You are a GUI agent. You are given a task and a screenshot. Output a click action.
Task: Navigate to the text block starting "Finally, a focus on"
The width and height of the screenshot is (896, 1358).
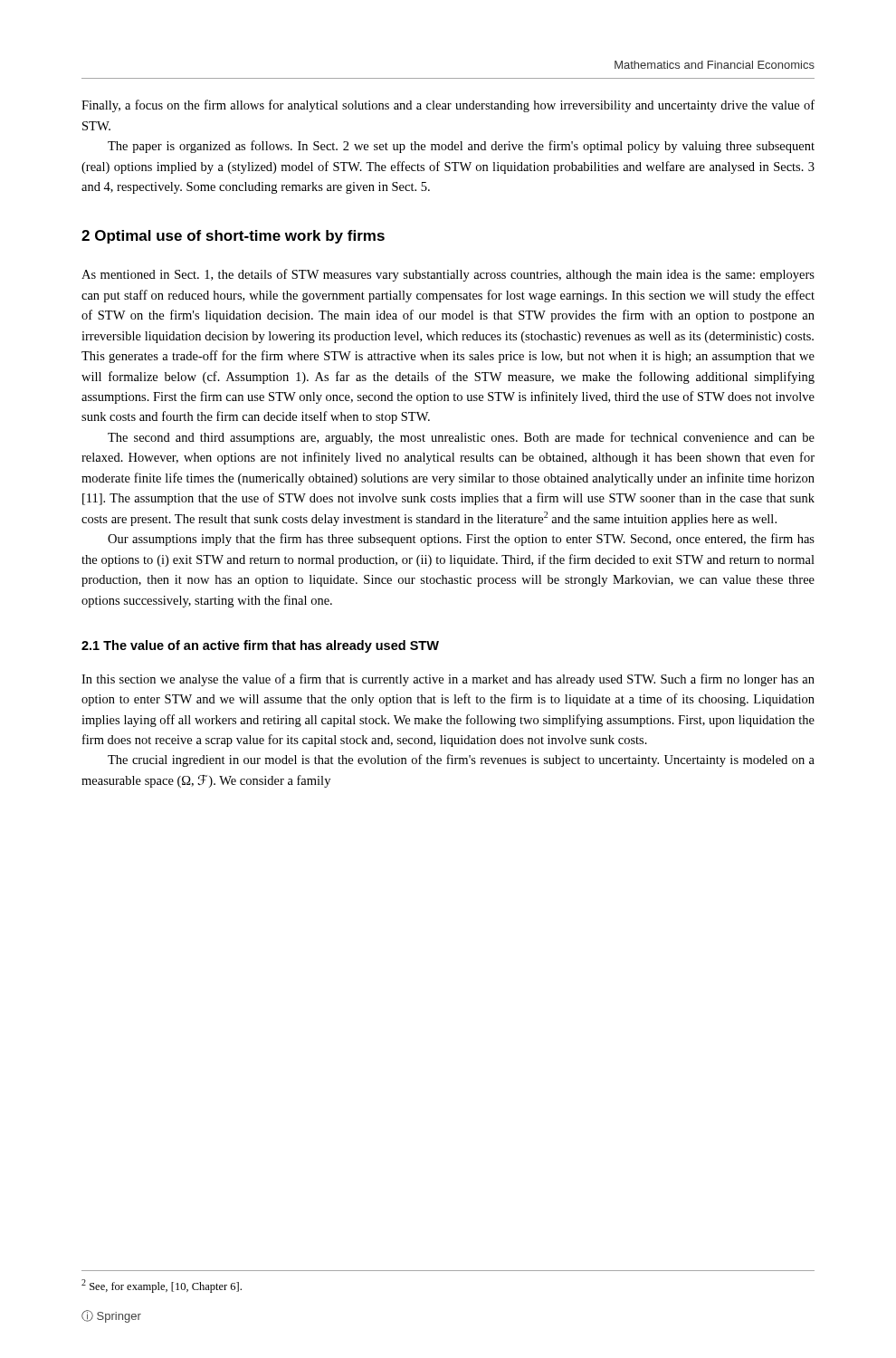pyautogui.click(x=448, y=146)
